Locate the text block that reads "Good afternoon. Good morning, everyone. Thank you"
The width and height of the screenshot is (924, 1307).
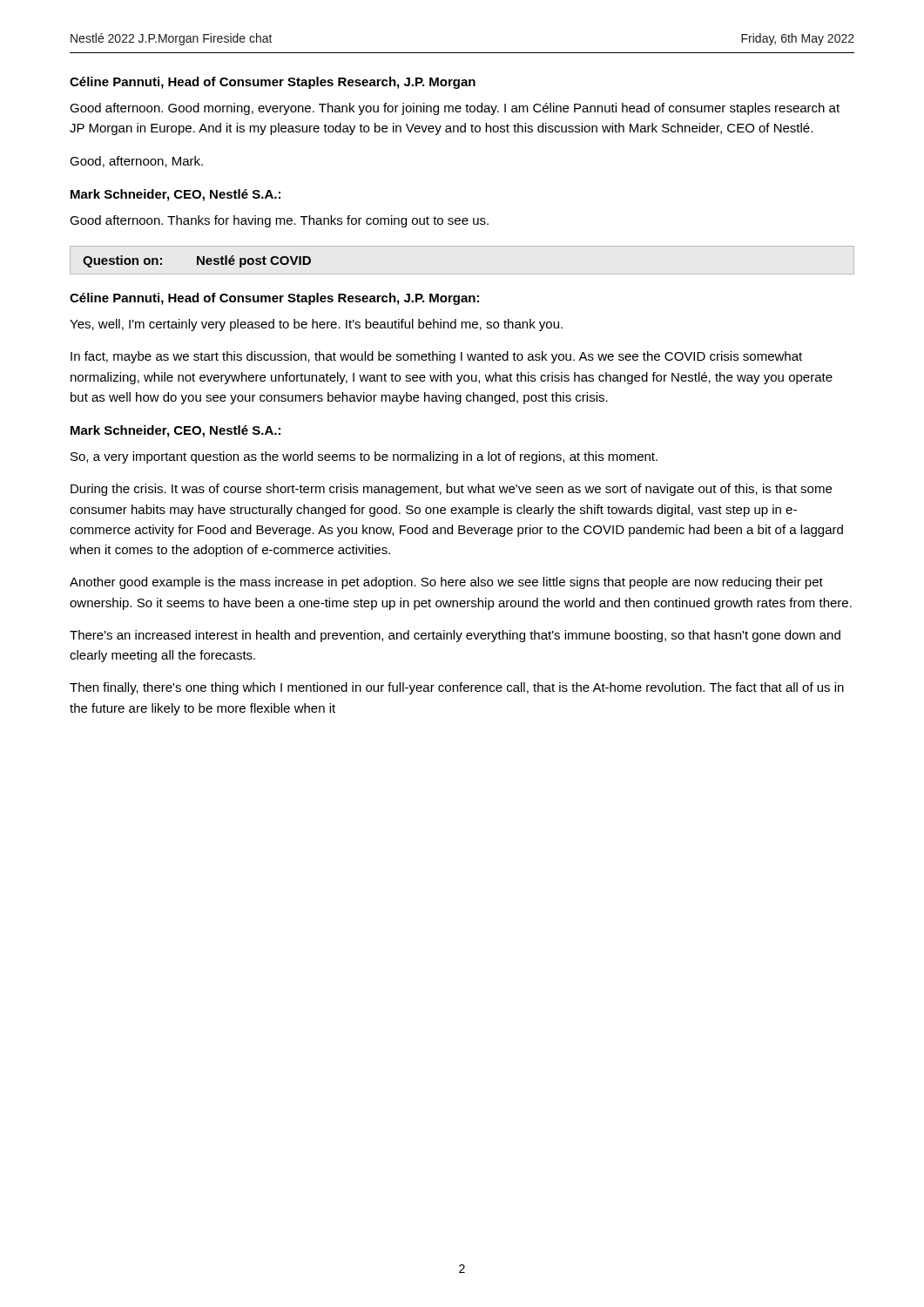[x=455, y=118]
